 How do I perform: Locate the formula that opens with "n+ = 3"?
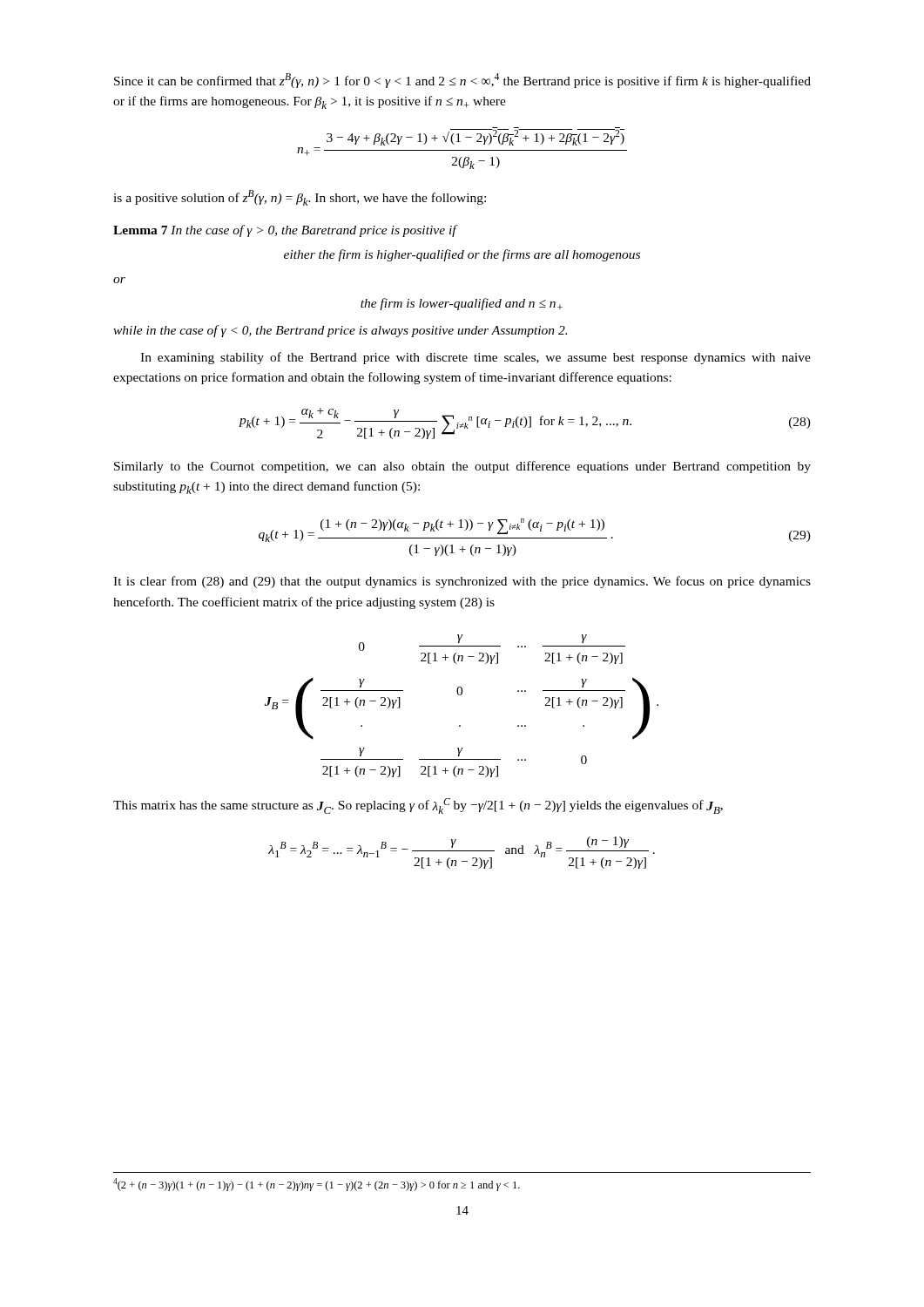click(x=462, y=150)
